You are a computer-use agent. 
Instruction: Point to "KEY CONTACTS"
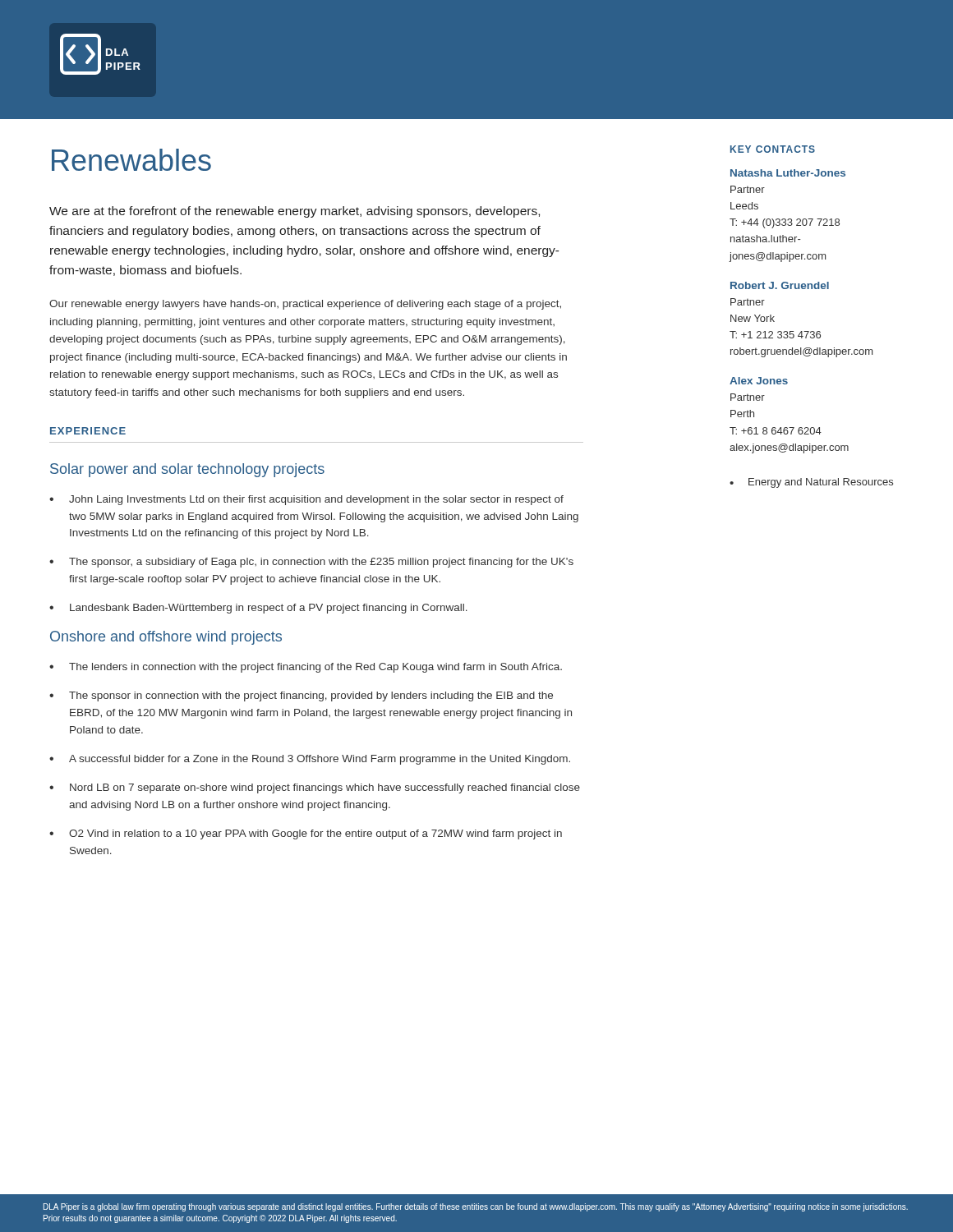point(820,150)
